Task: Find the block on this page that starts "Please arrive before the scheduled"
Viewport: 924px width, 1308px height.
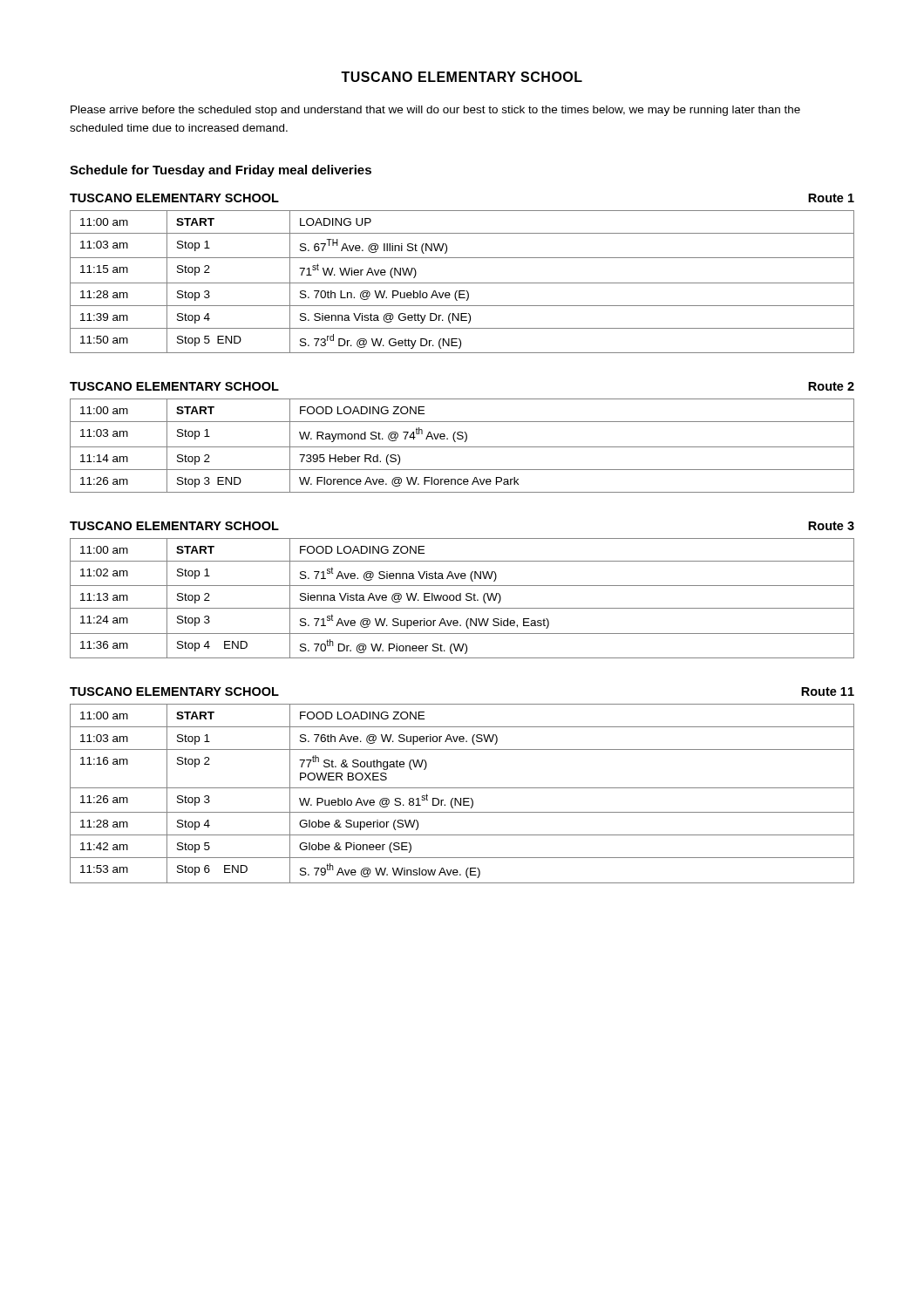Action: point(435,119)
